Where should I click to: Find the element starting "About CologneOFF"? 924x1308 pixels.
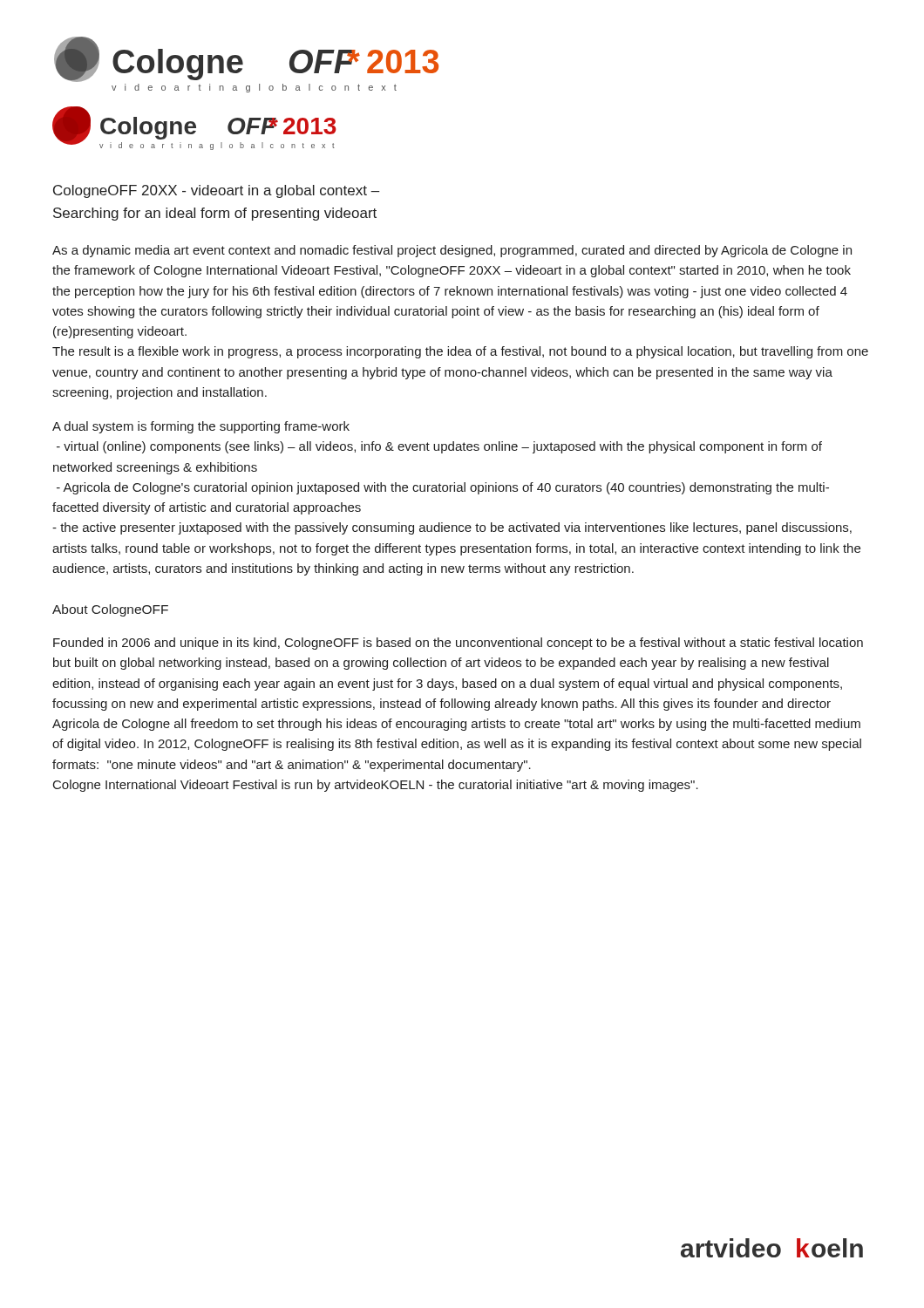click(111, 609)
